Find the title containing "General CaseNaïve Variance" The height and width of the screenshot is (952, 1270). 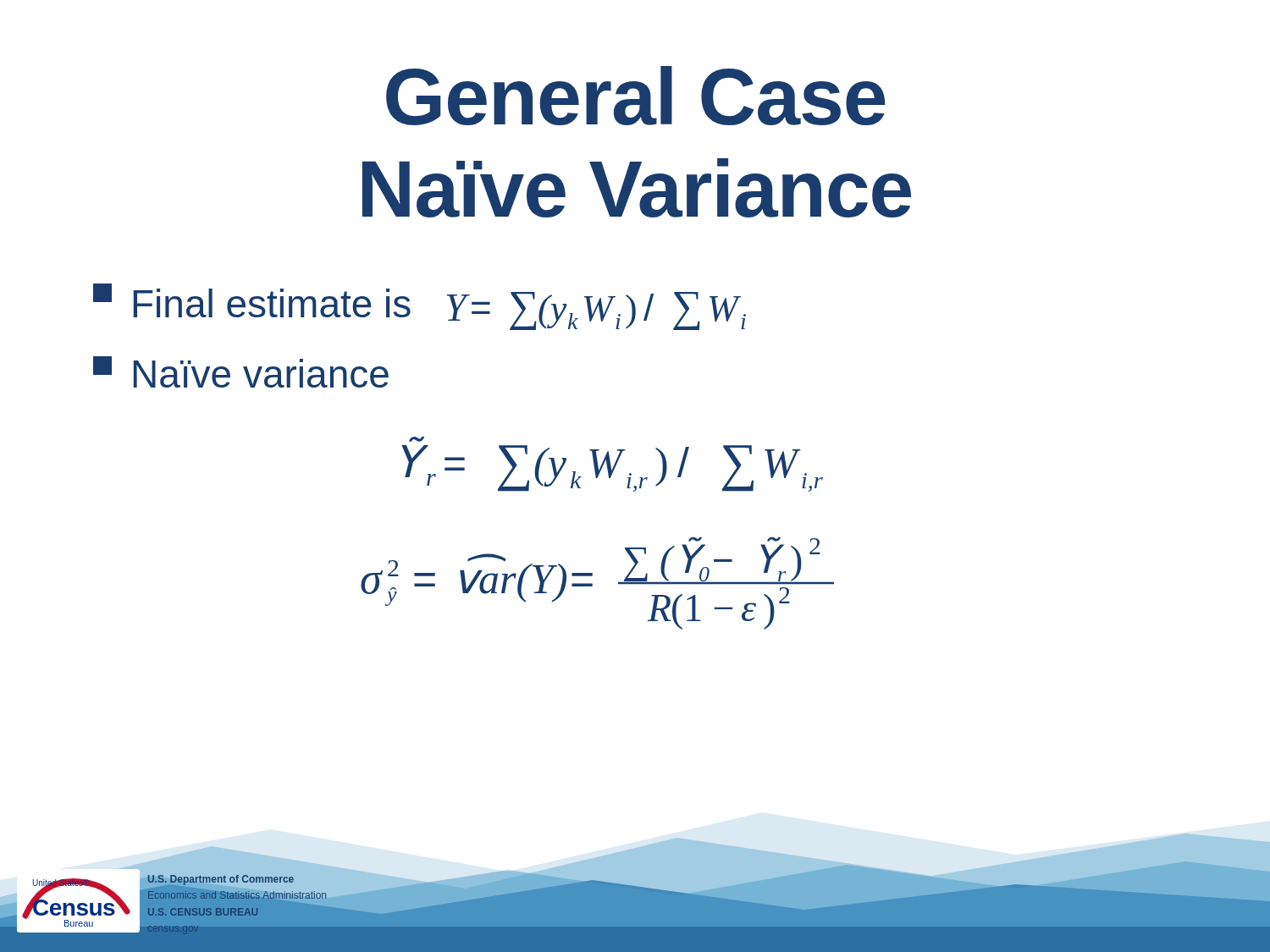tap(635, 143)
